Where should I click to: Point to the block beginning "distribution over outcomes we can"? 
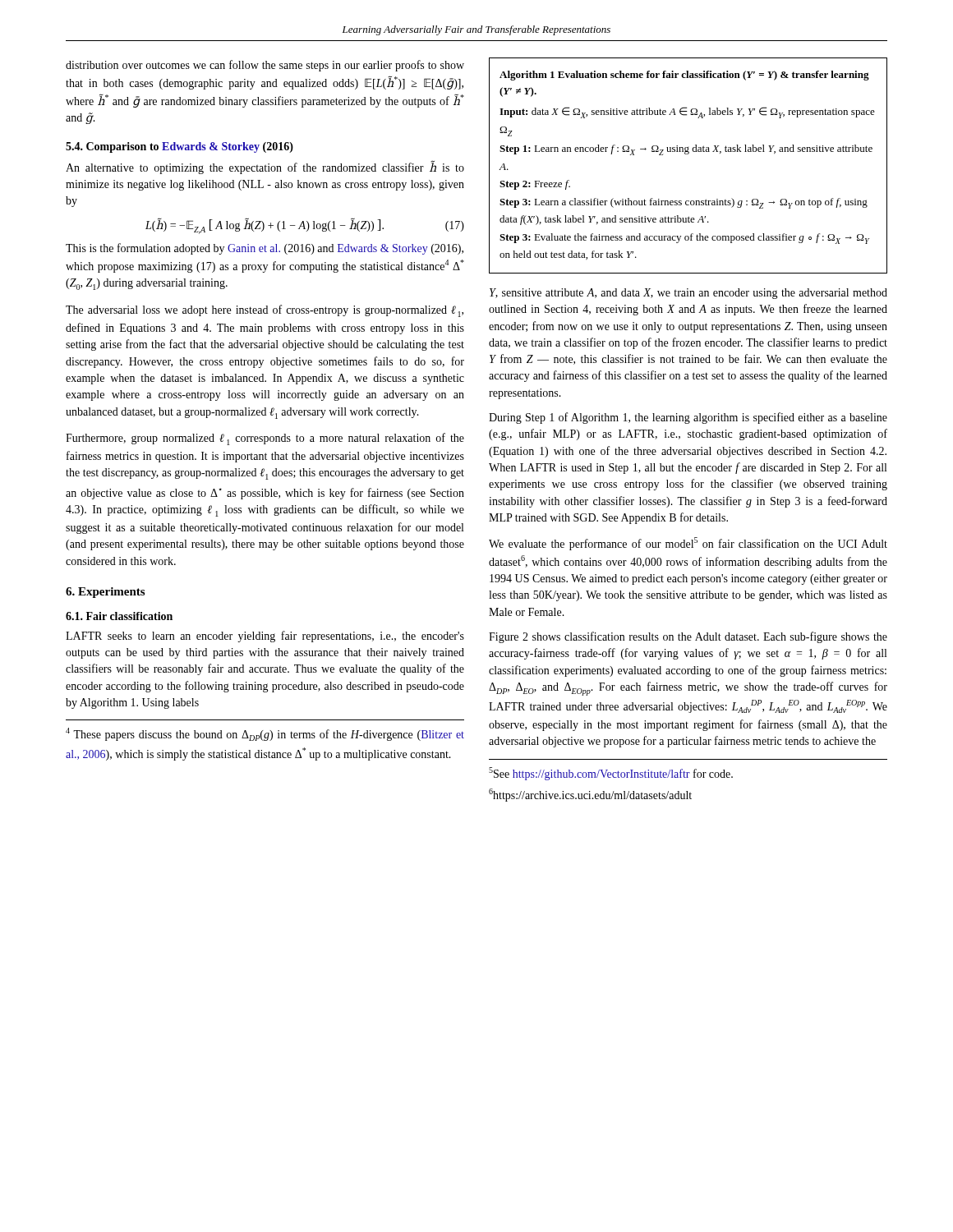coord(265,92)
